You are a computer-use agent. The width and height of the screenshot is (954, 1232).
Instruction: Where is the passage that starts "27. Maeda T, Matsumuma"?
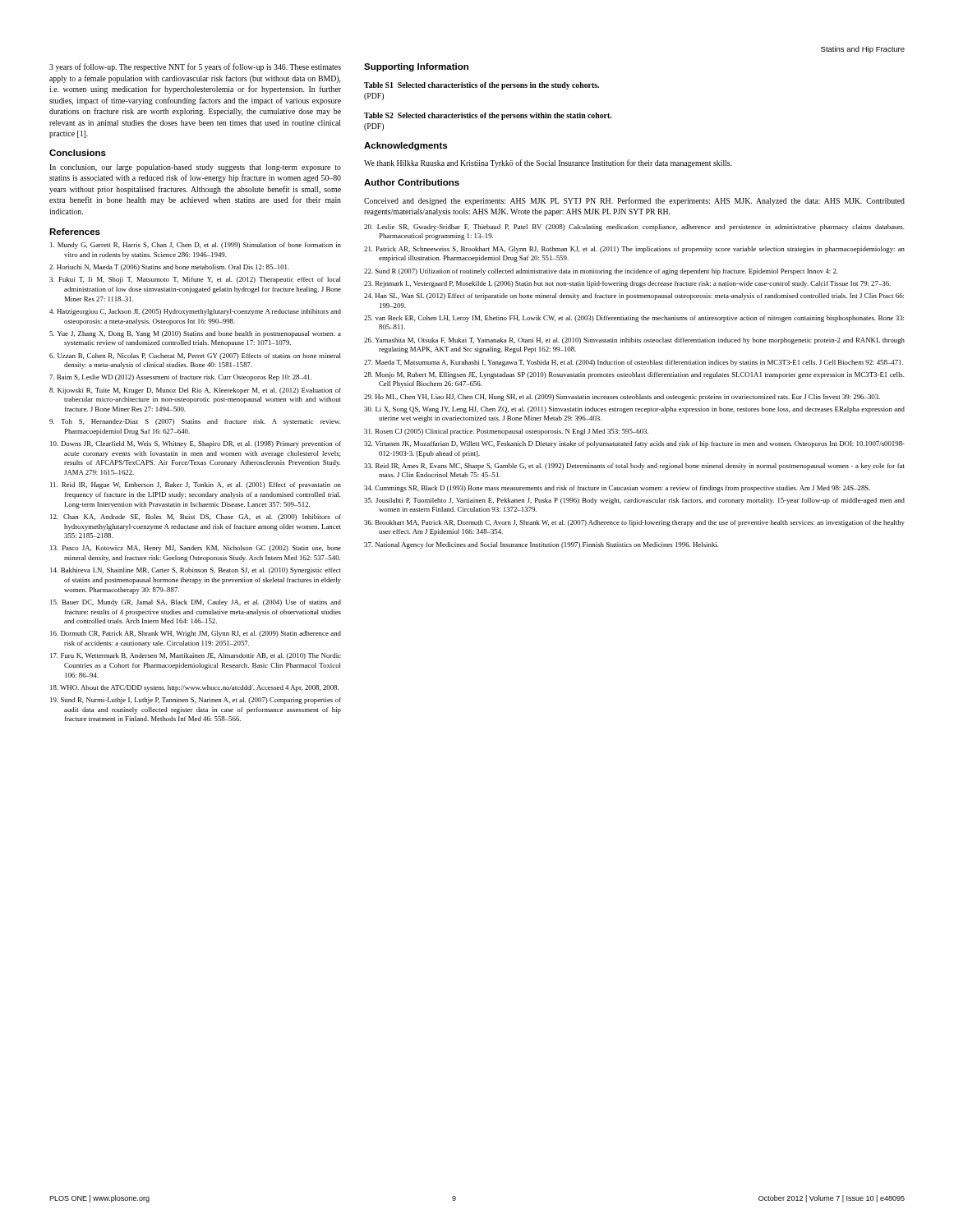click(634, 362)
